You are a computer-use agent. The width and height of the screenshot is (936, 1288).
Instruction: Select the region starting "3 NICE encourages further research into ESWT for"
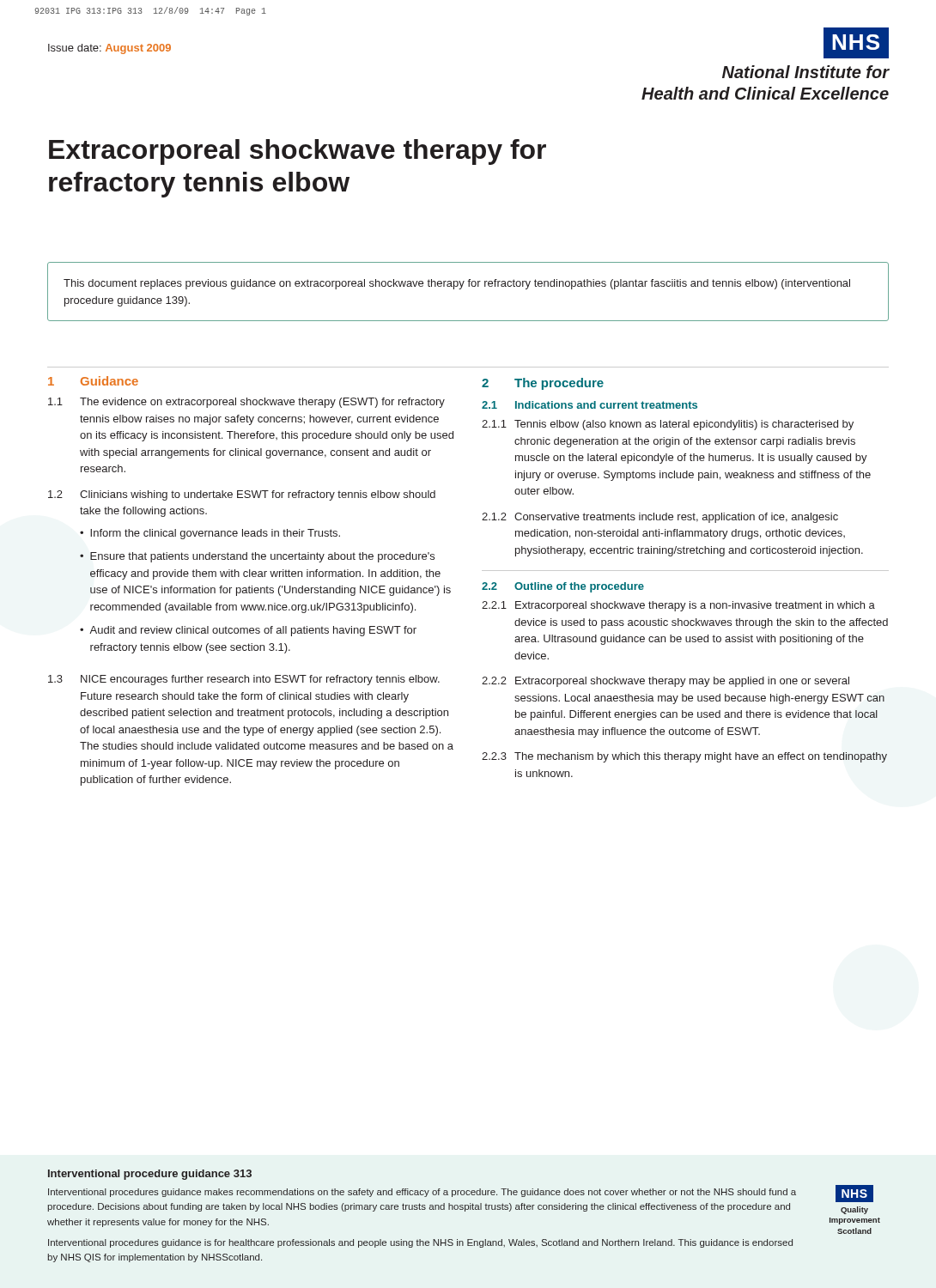251,729
